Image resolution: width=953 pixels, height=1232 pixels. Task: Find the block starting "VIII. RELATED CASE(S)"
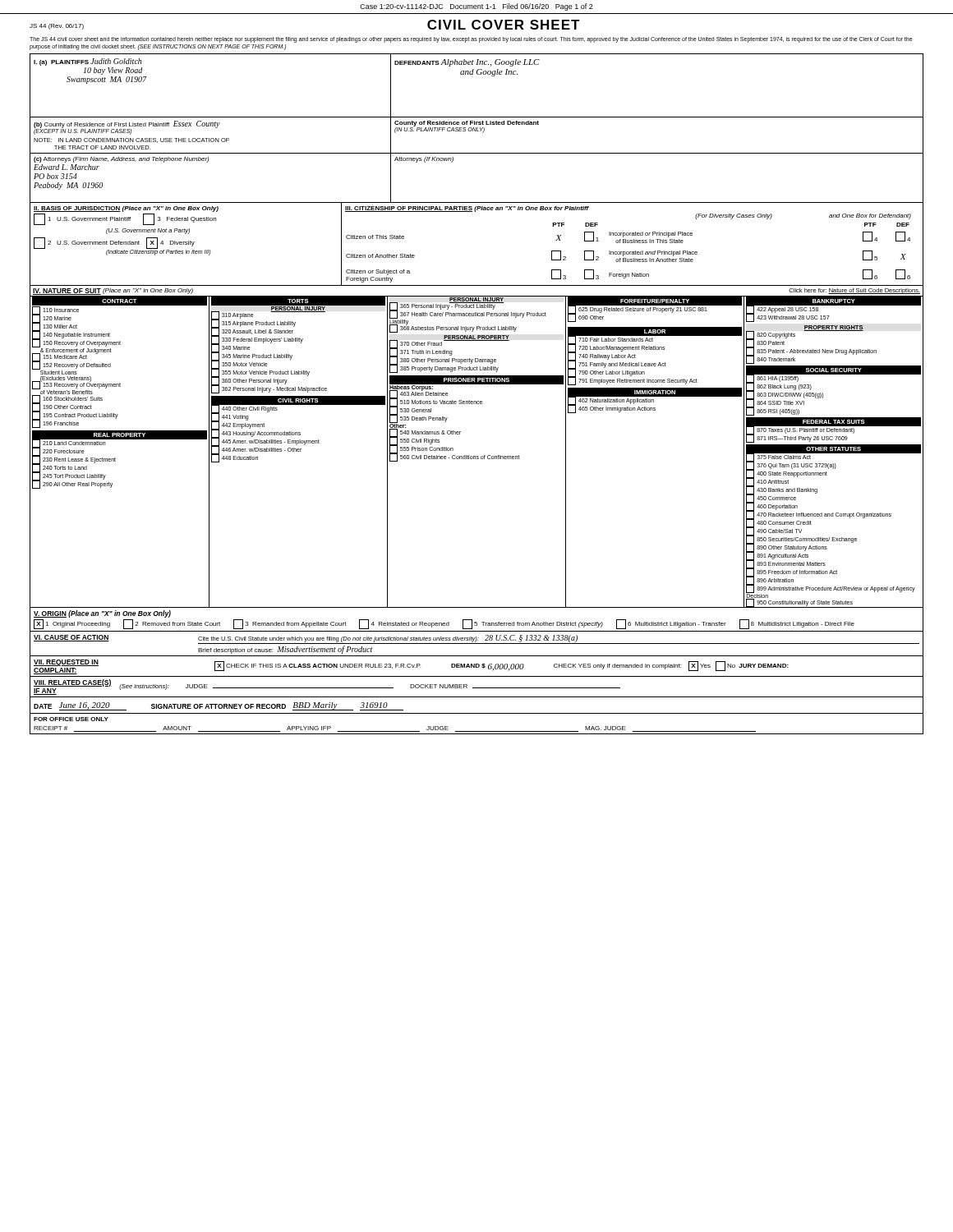tap(72, 682)
